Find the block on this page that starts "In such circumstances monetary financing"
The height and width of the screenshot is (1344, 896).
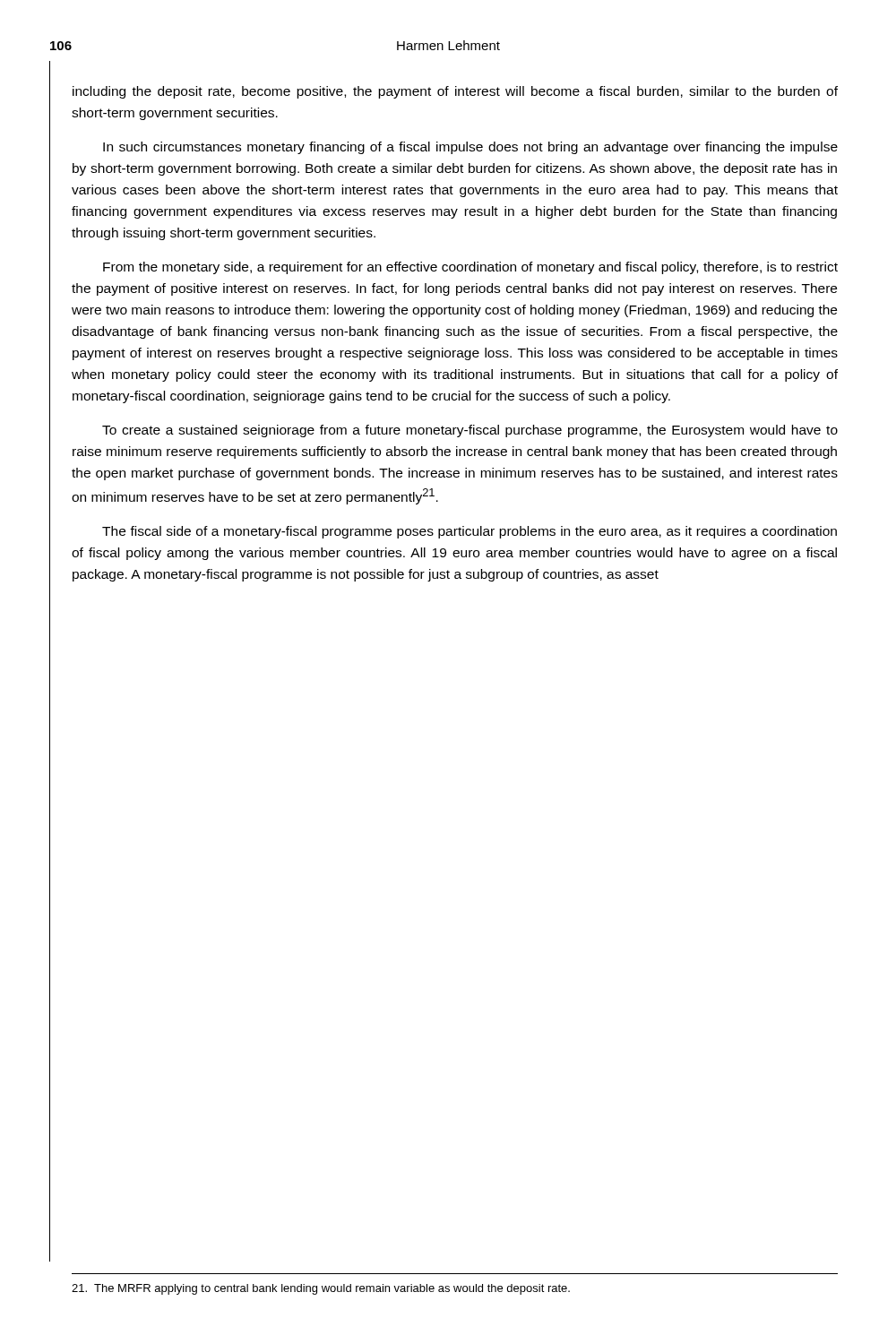(x=455, y=190)
